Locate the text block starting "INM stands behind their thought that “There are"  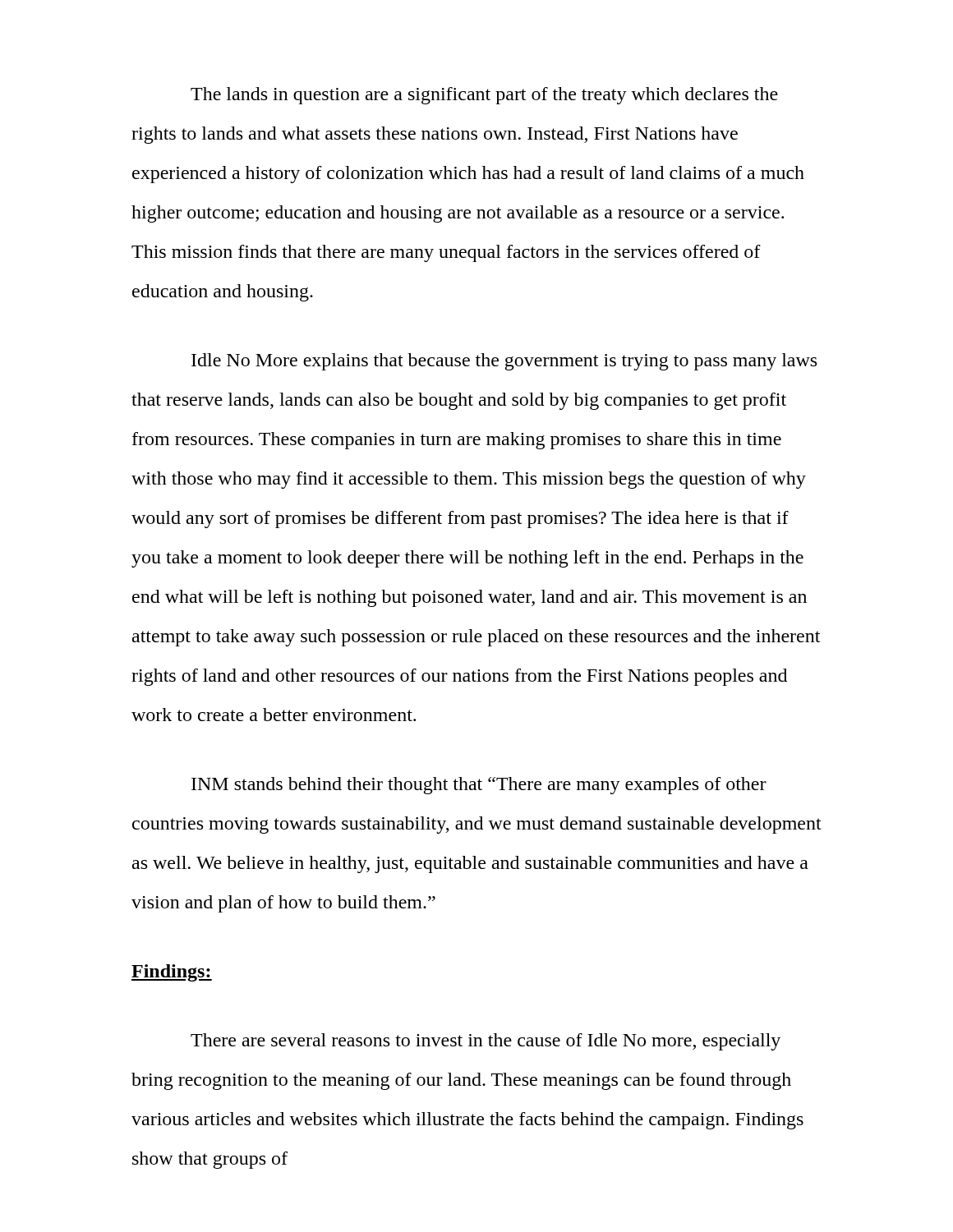[479, 786]
